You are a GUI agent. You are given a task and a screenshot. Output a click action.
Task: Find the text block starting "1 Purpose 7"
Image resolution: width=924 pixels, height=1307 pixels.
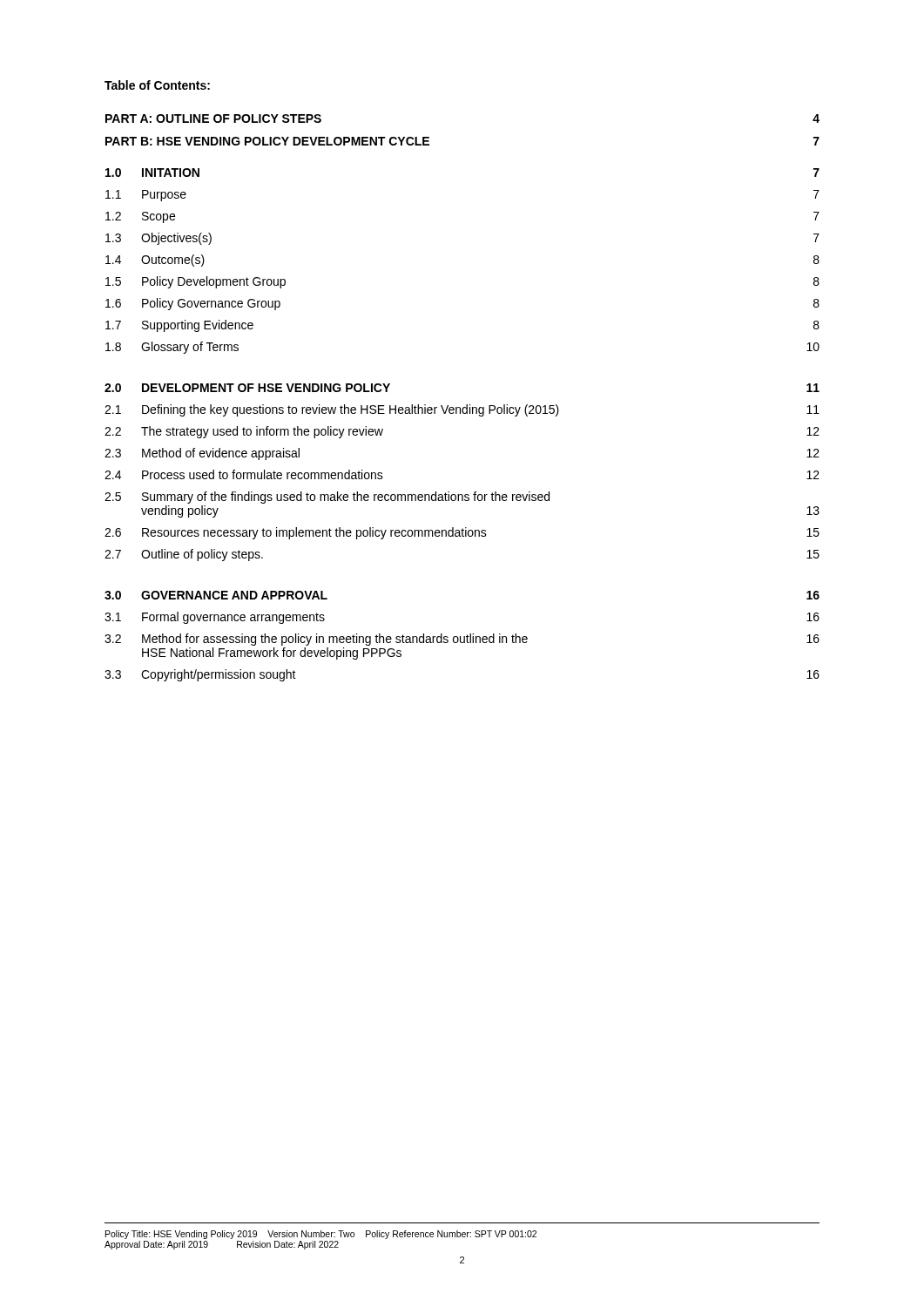162,196
